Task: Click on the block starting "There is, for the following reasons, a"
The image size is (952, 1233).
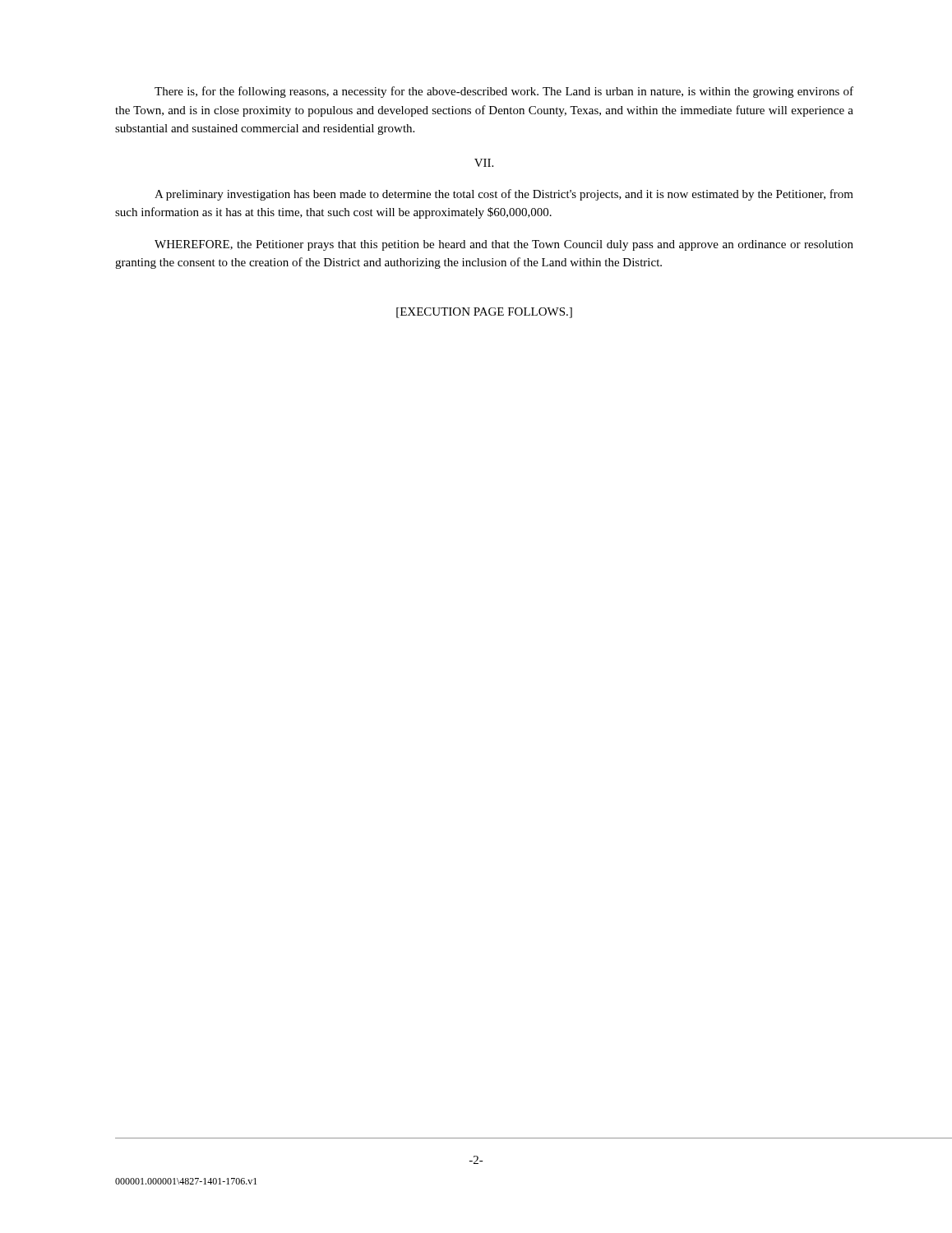Action: tap(484, 110)
